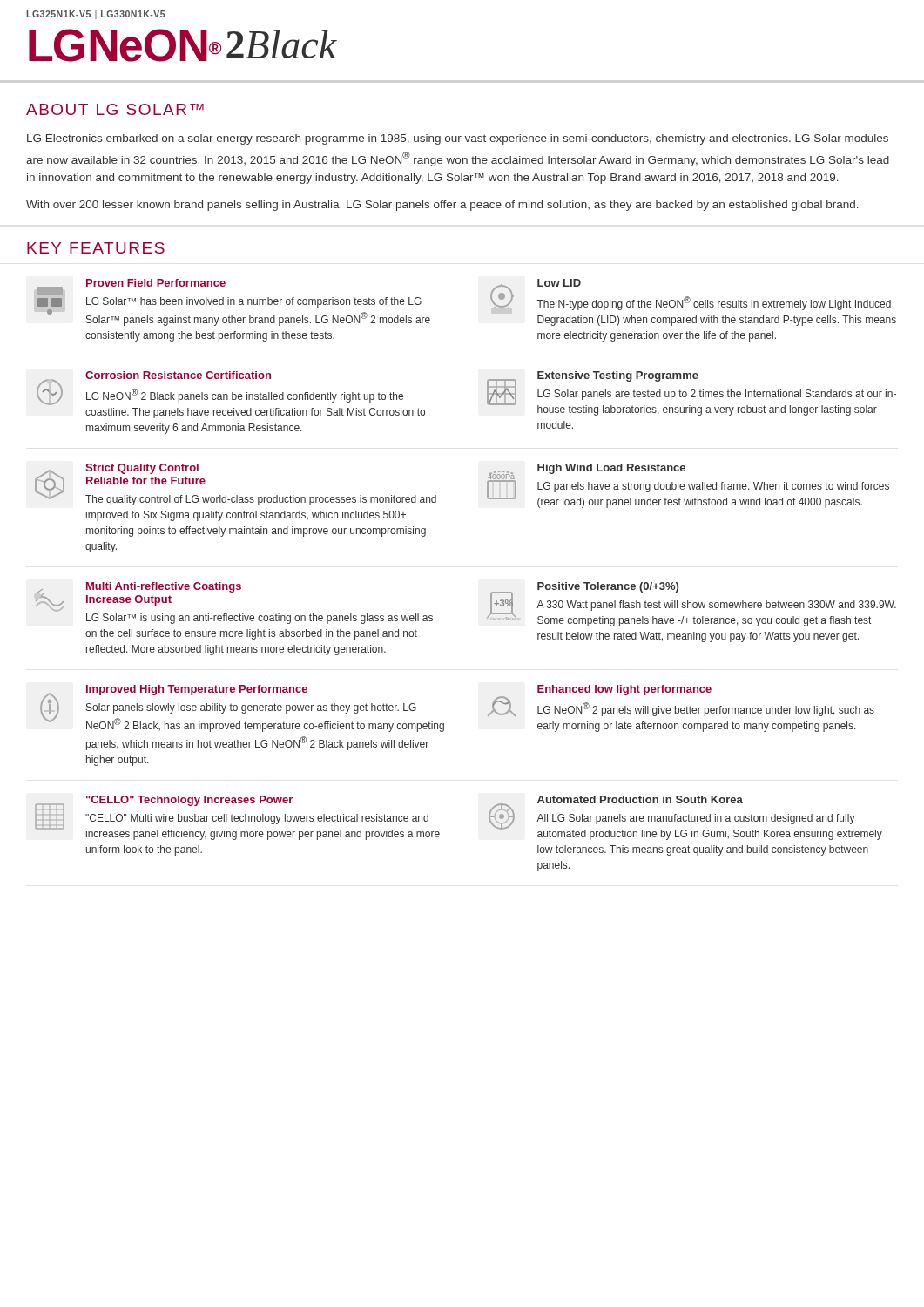
Task: Find the block on this page that starts "With over 200 lesser known brand"
Action: pos(443,205)
